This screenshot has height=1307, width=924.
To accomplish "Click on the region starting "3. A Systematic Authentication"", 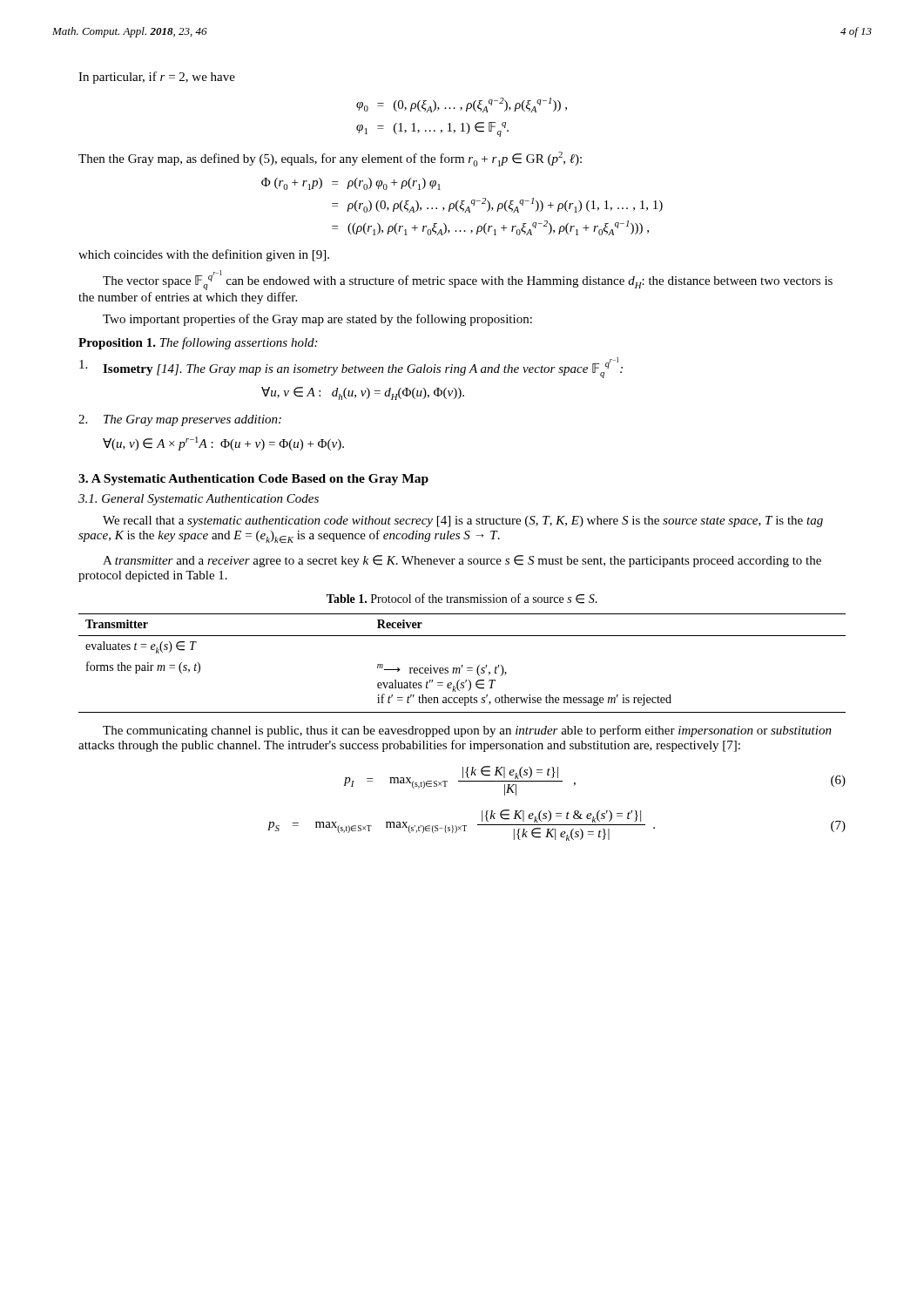I will 253,478.
